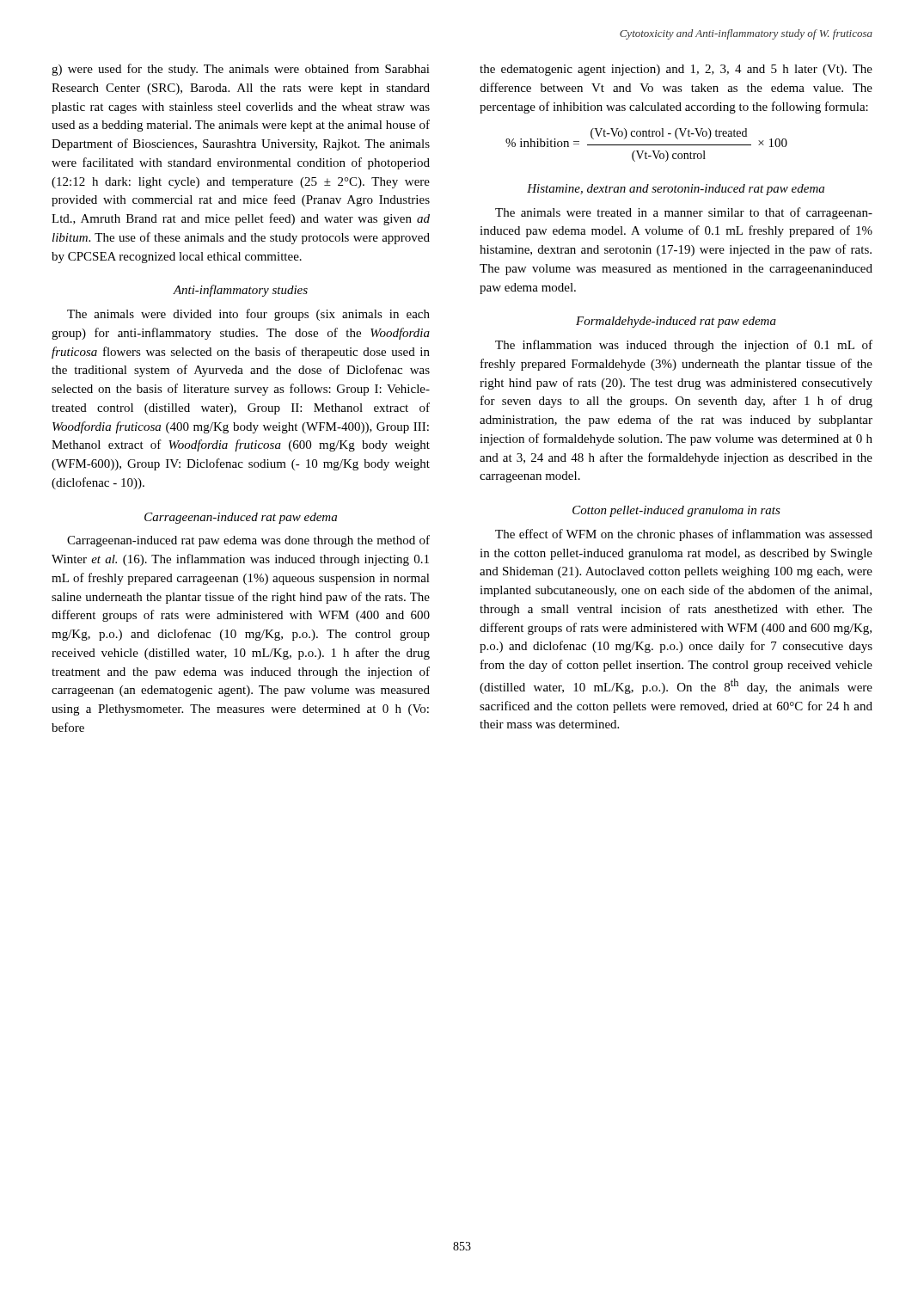The image size is (924, 1290).
Task: Locate the block of text that opens with "Carrageenan-induced rat paw edema was done"
Action: pos(241,635)
